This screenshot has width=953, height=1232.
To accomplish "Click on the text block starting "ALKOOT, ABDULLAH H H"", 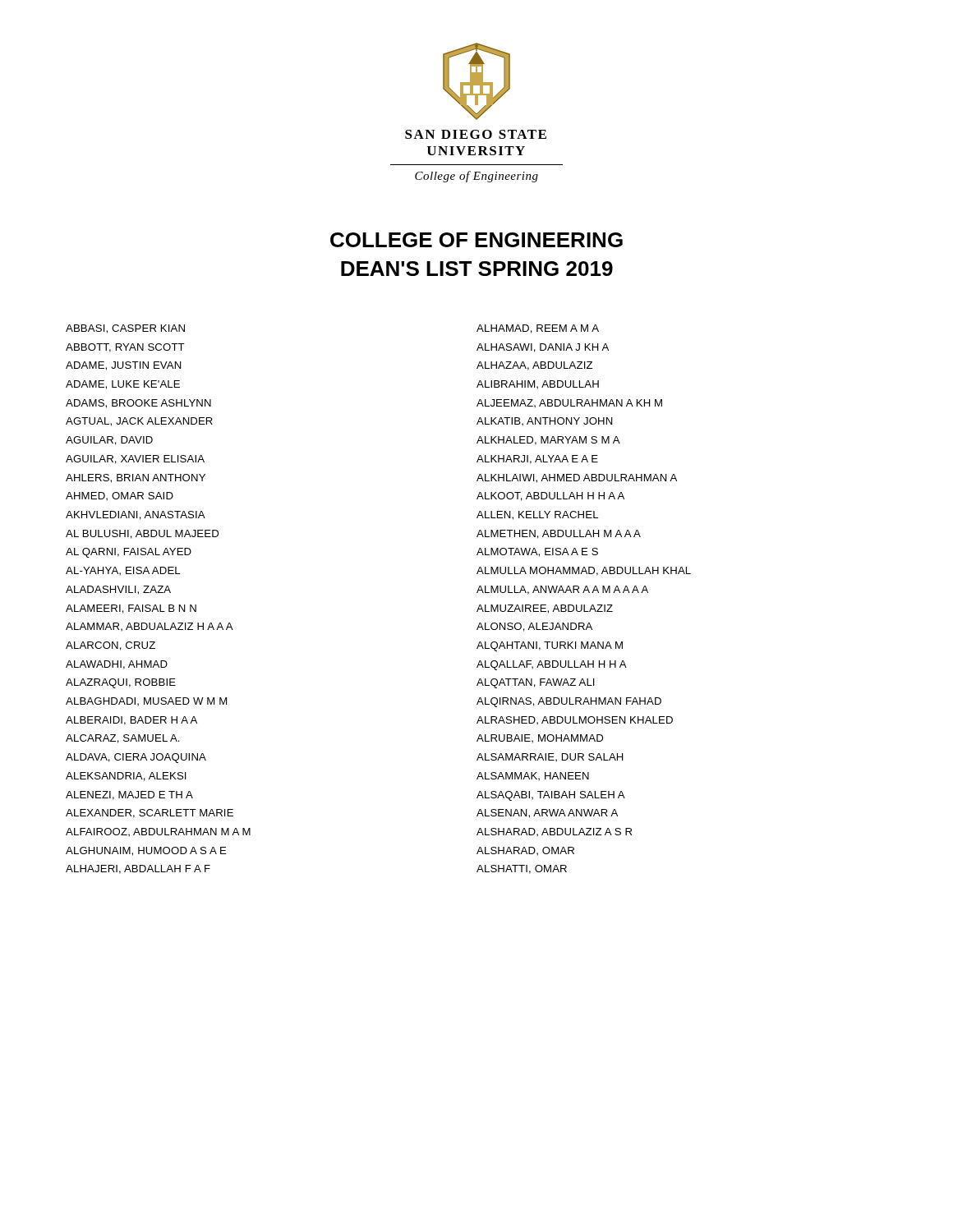I will (x=551, y=496).
